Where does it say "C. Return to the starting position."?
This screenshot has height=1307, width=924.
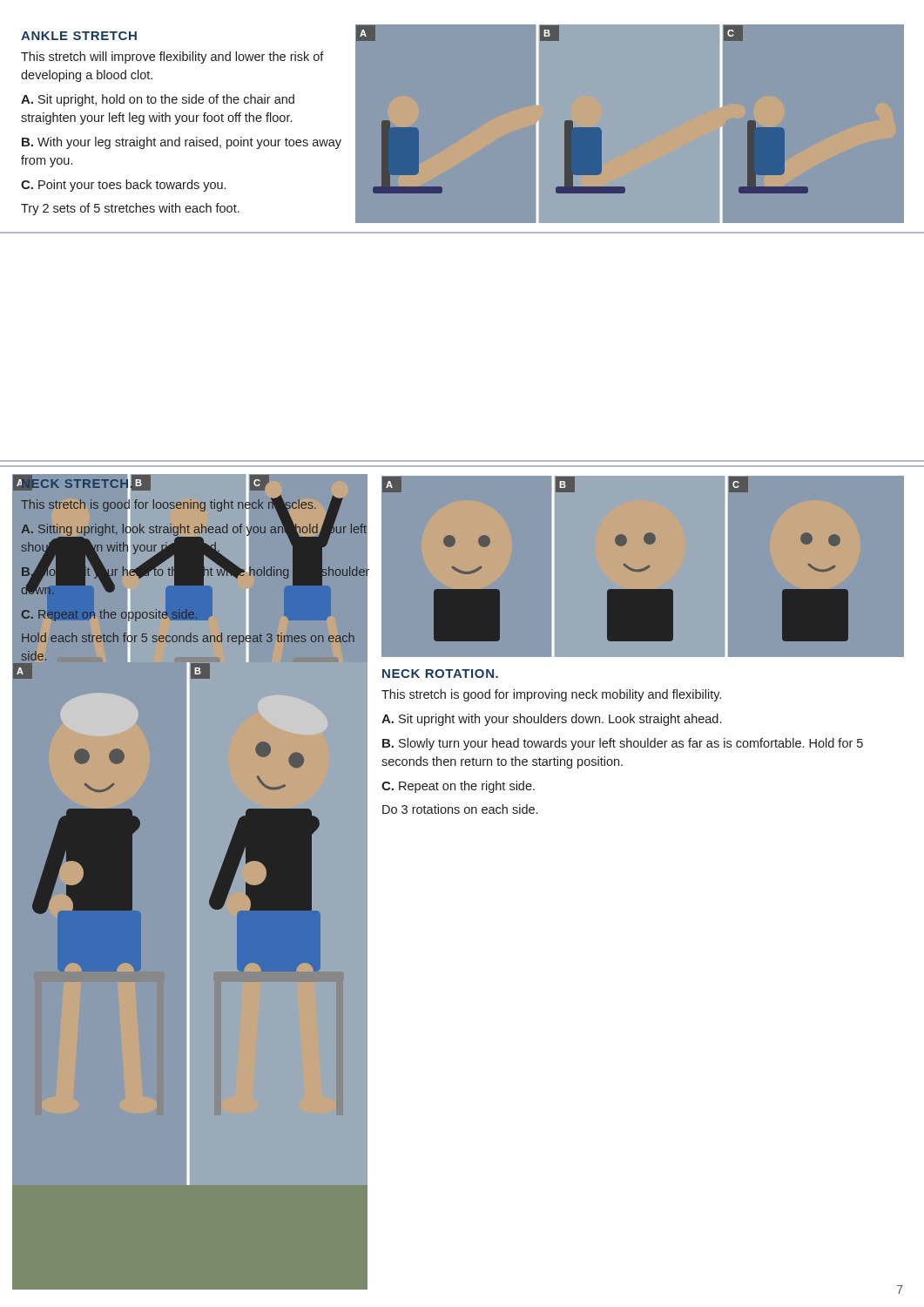[x=474, y=576]
